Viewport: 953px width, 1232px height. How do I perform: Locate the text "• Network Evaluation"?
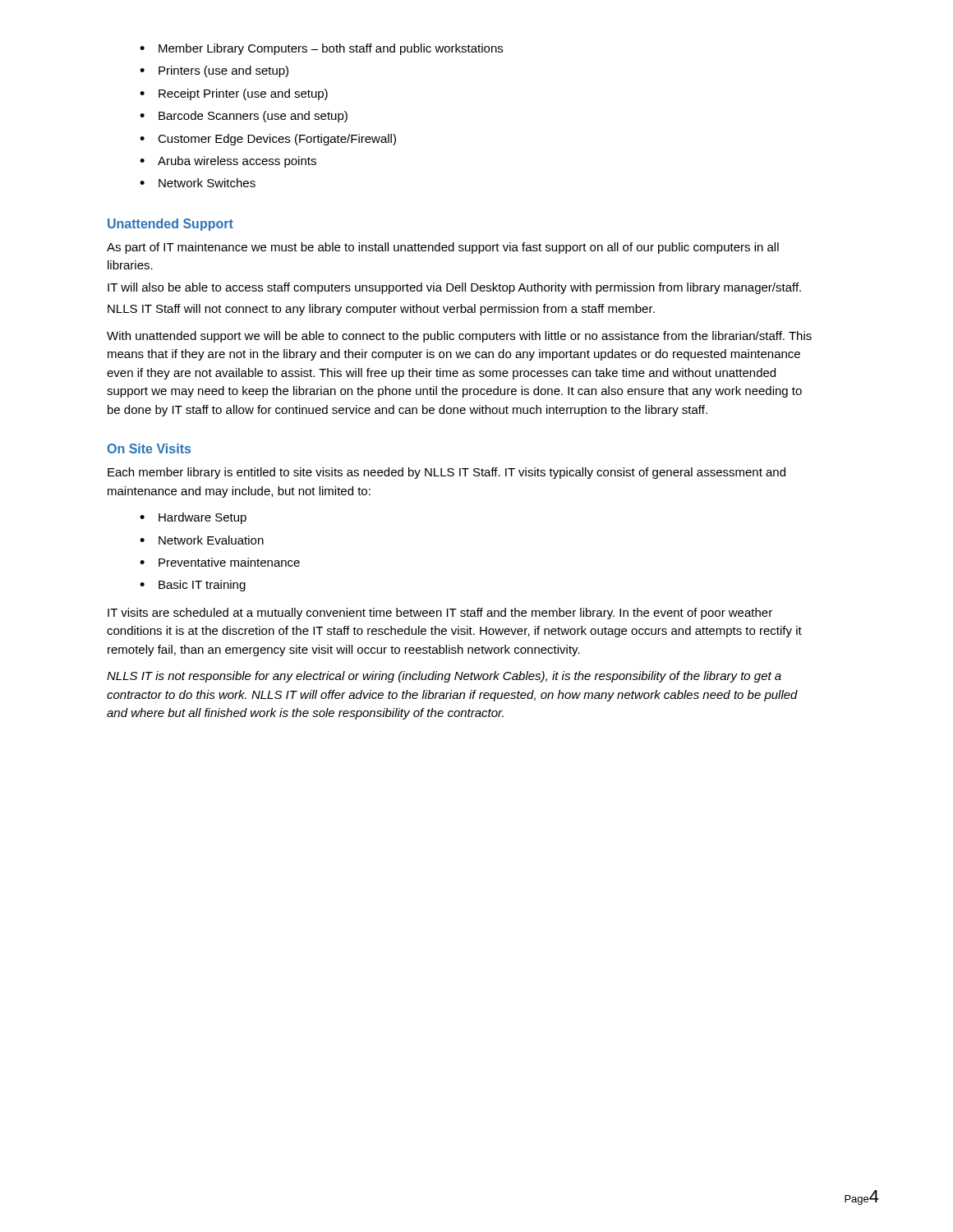(202, 541)
